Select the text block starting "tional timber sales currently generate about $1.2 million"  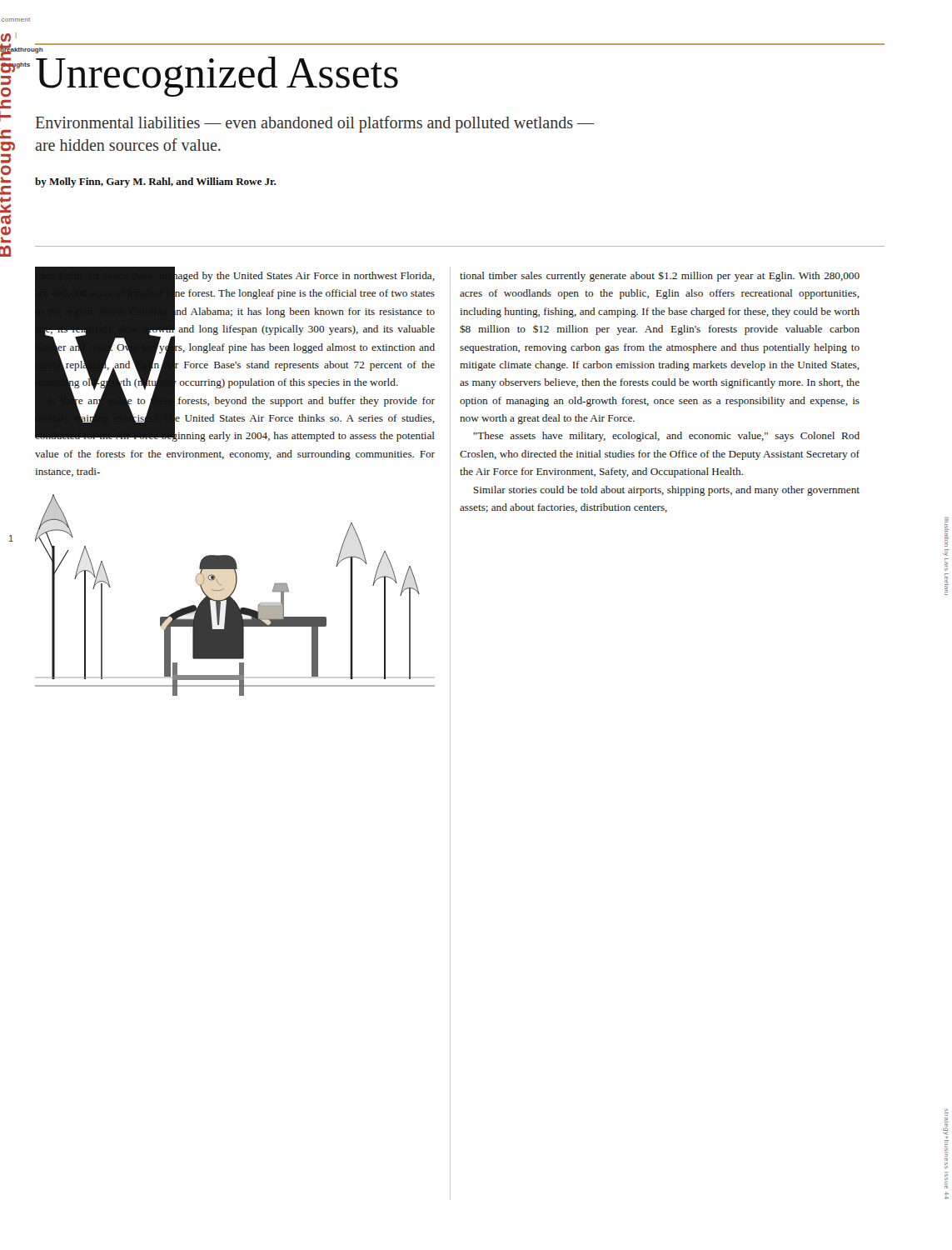tap(660, 391)
